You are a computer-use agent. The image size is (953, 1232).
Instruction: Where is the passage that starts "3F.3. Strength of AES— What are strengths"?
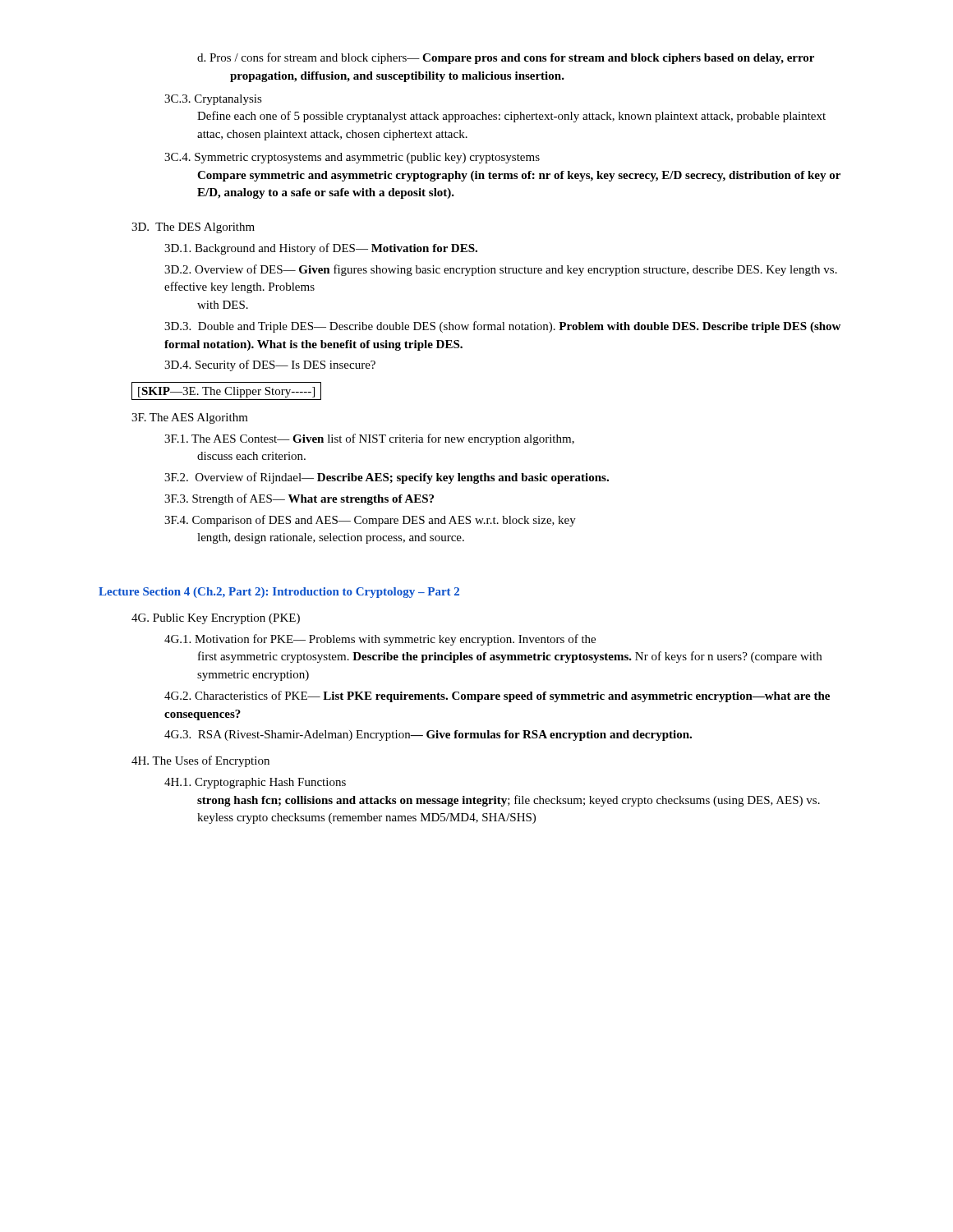pyautogui.click(x=299, y=498)
